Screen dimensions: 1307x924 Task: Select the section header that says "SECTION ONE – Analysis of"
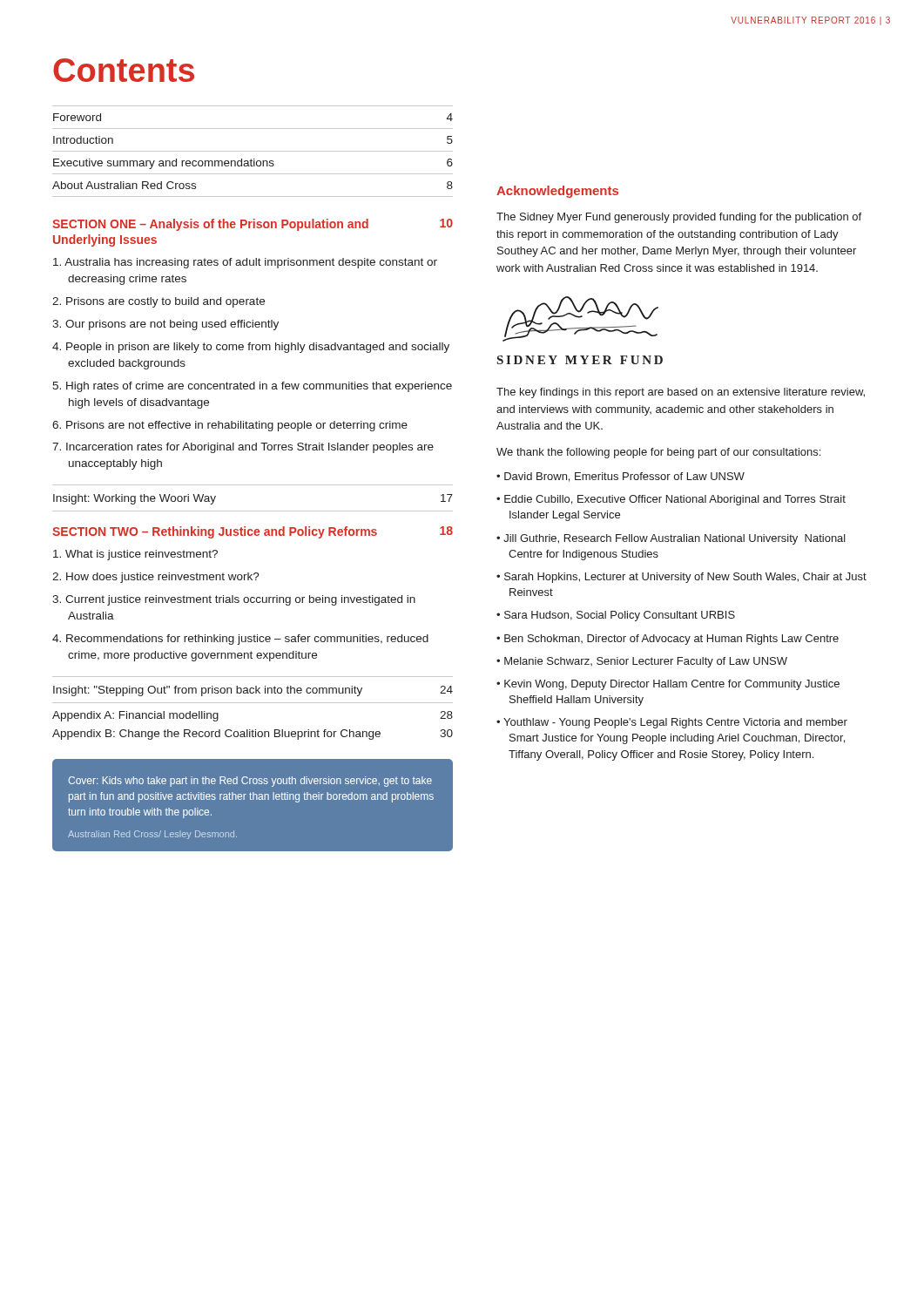point(253,232)
